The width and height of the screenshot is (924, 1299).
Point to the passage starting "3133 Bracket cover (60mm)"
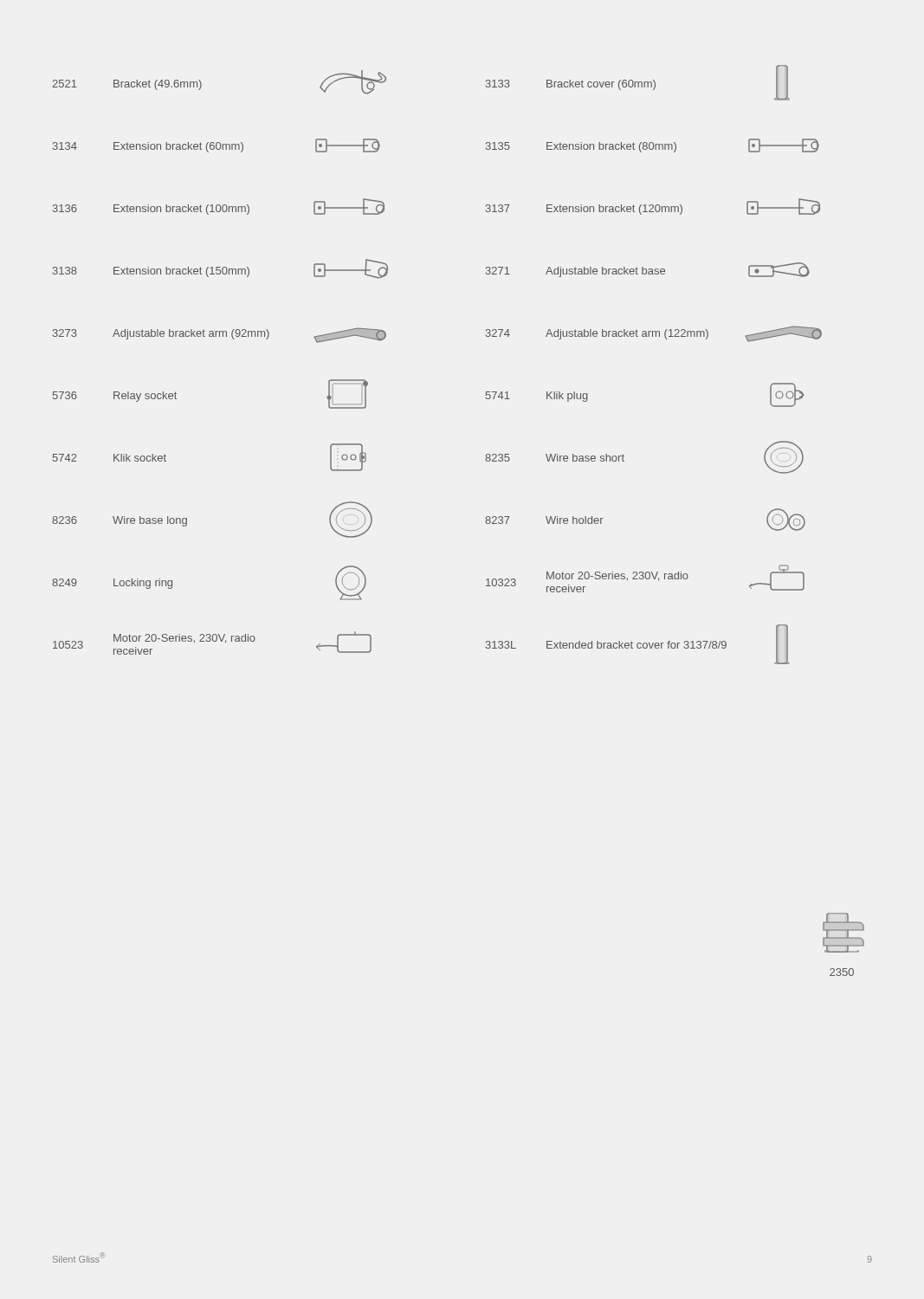[658, 83]
